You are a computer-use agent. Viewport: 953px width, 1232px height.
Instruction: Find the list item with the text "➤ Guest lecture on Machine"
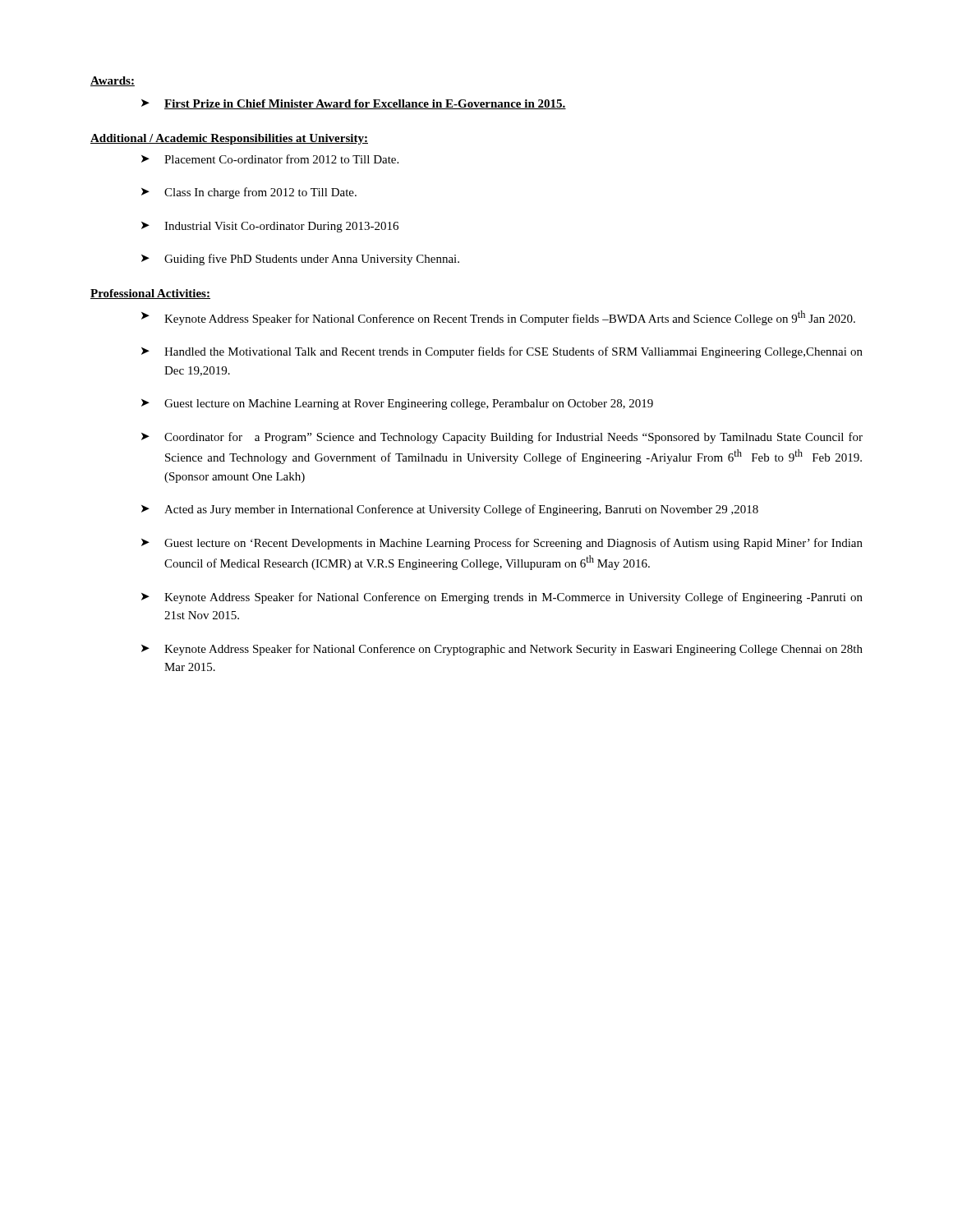tap(501, 403)
